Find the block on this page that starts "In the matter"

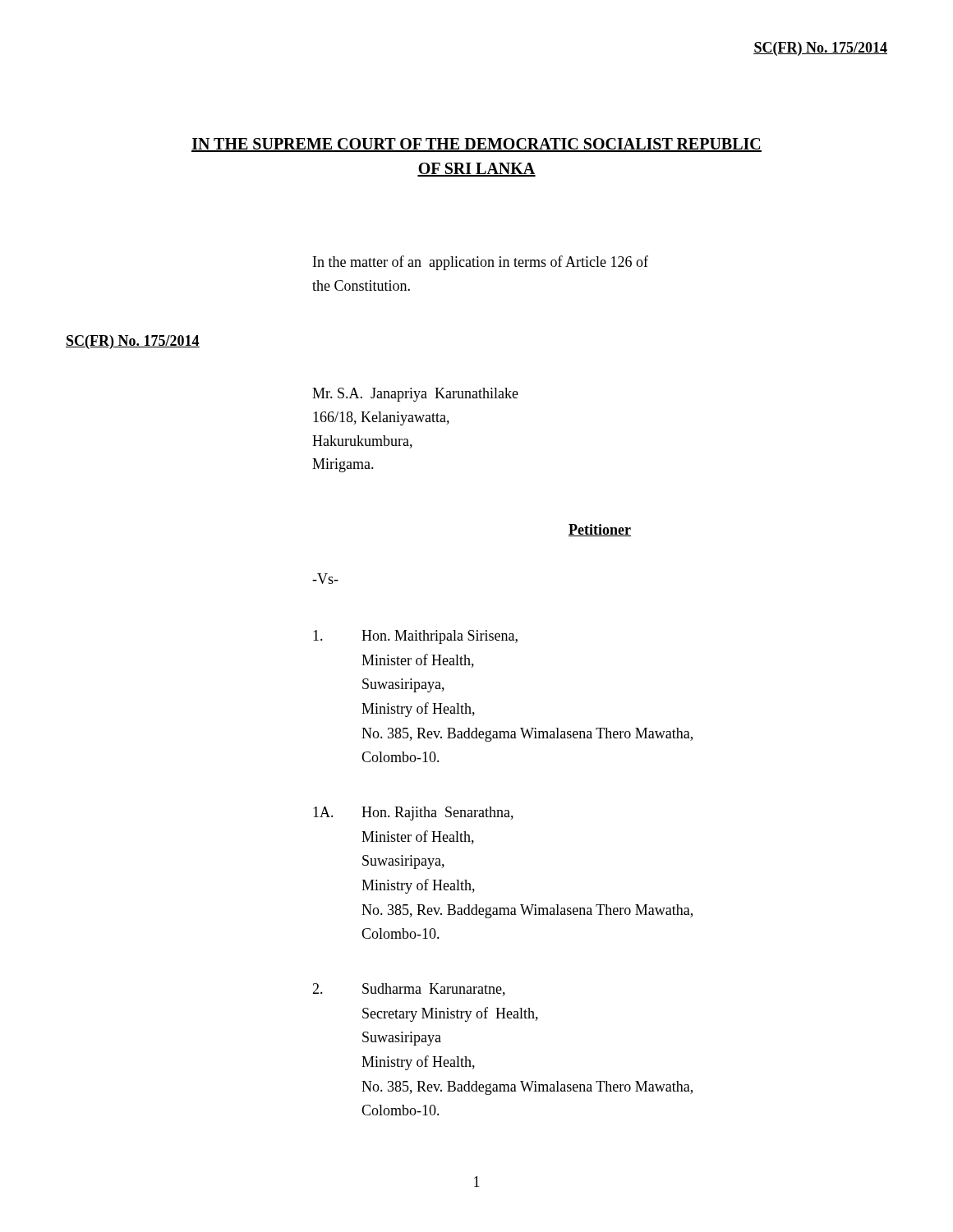point(480,274)
